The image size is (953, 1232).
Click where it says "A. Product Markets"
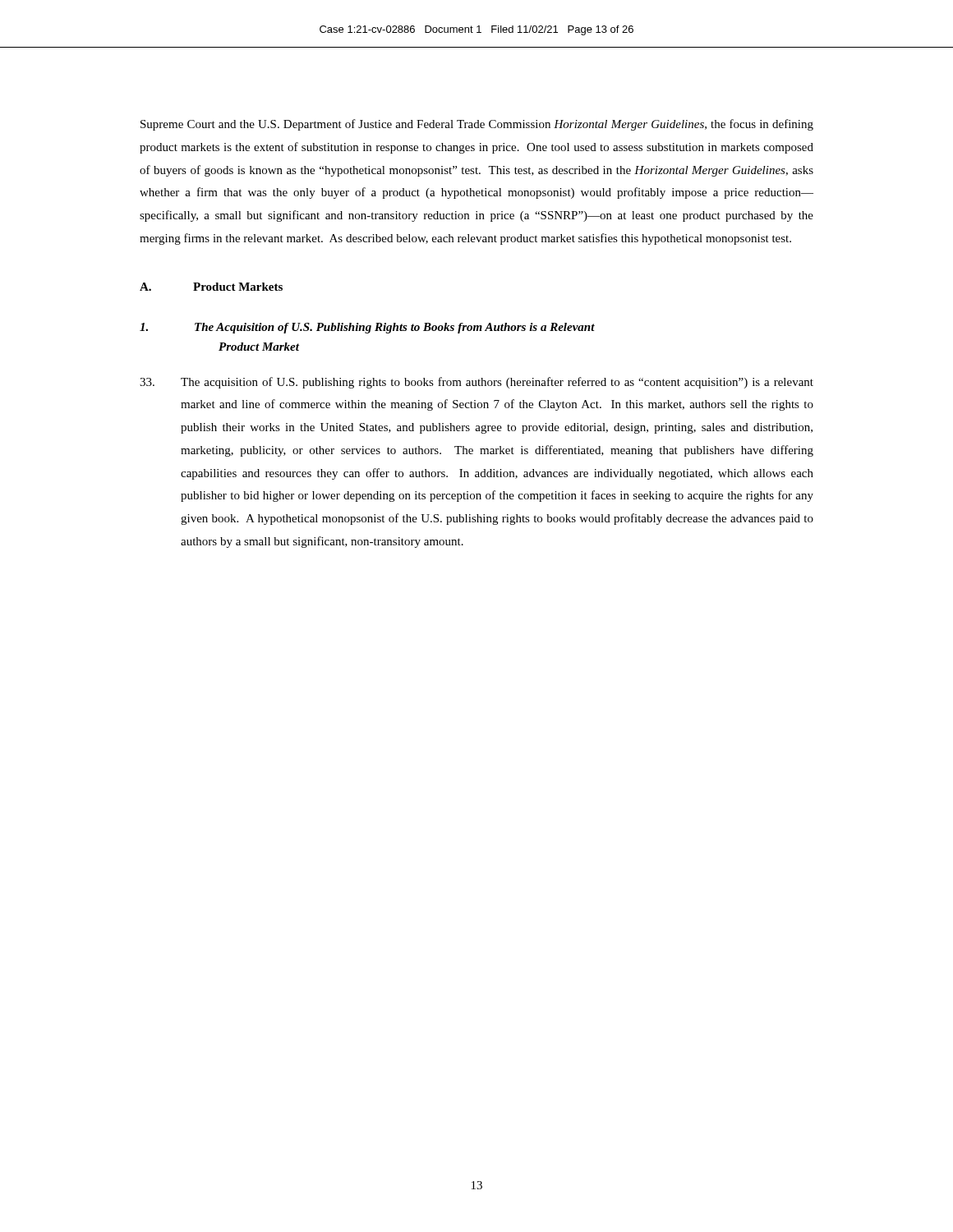point(211,287)
